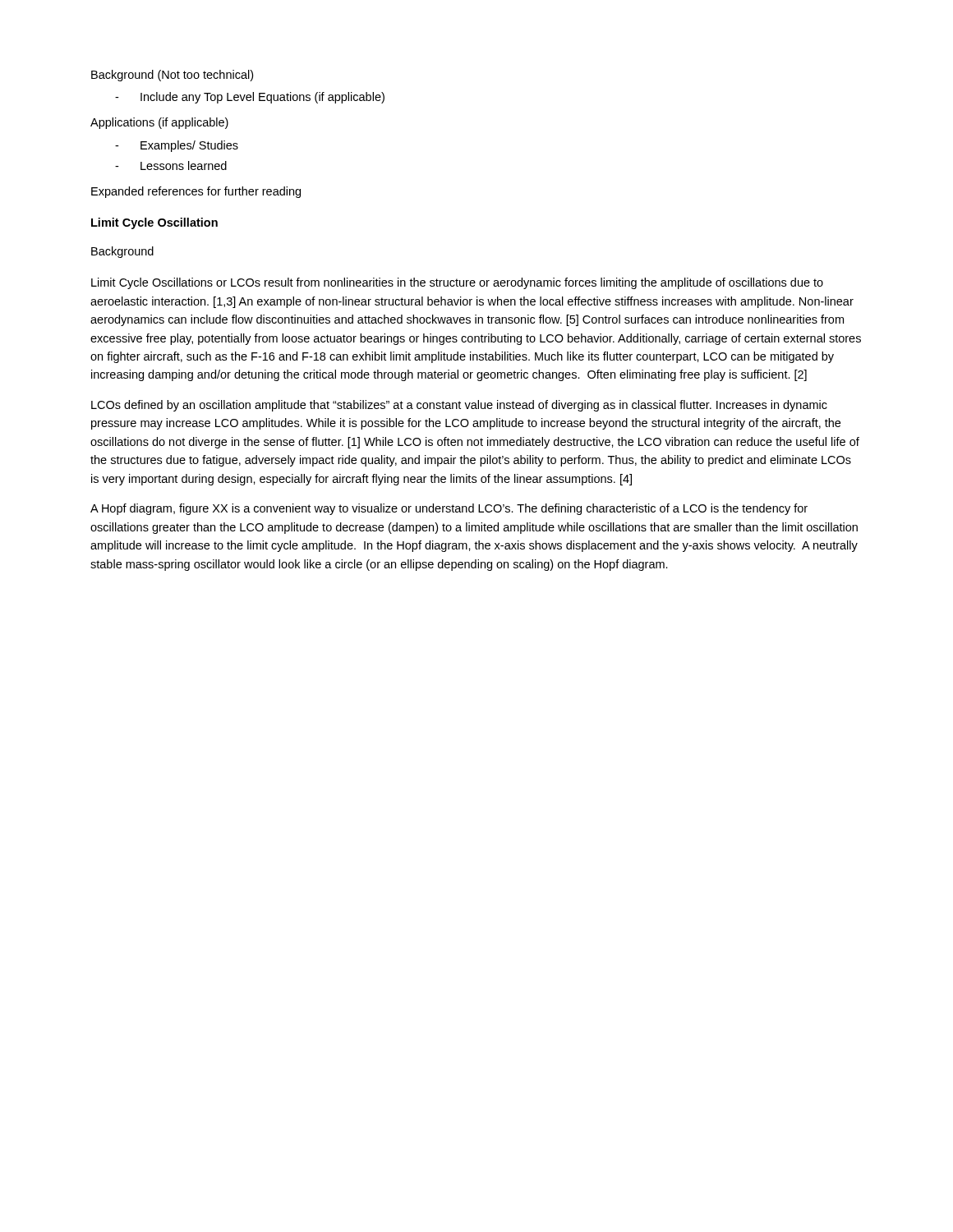The height and width of the screenshot is (1232, 953).
Task: Click the passage that begins "A Hopf diagram, figure XX"
Action: pyautogui.click(x=474, y=536)
